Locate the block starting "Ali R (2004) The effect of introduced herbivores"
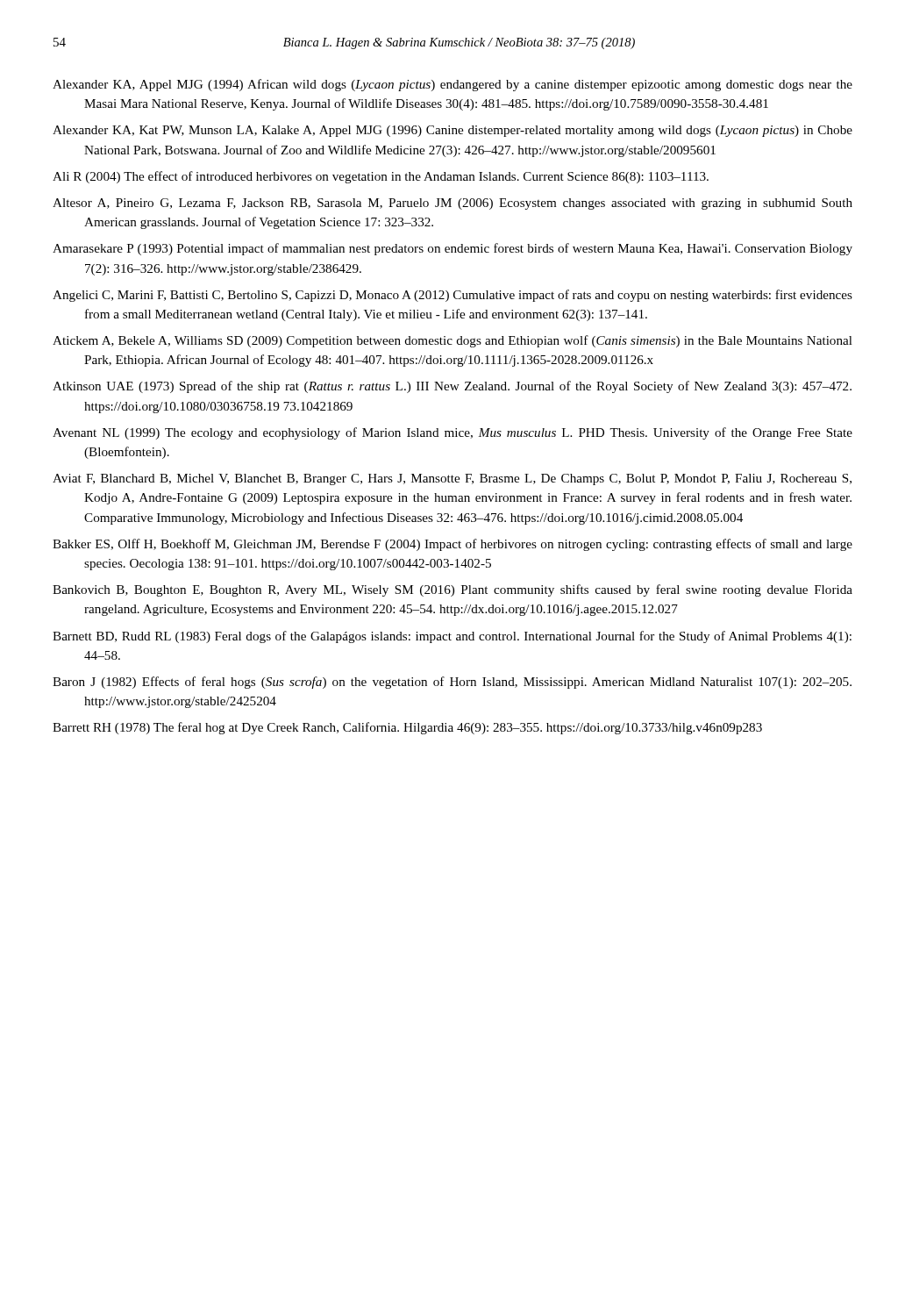 point(381,176)
